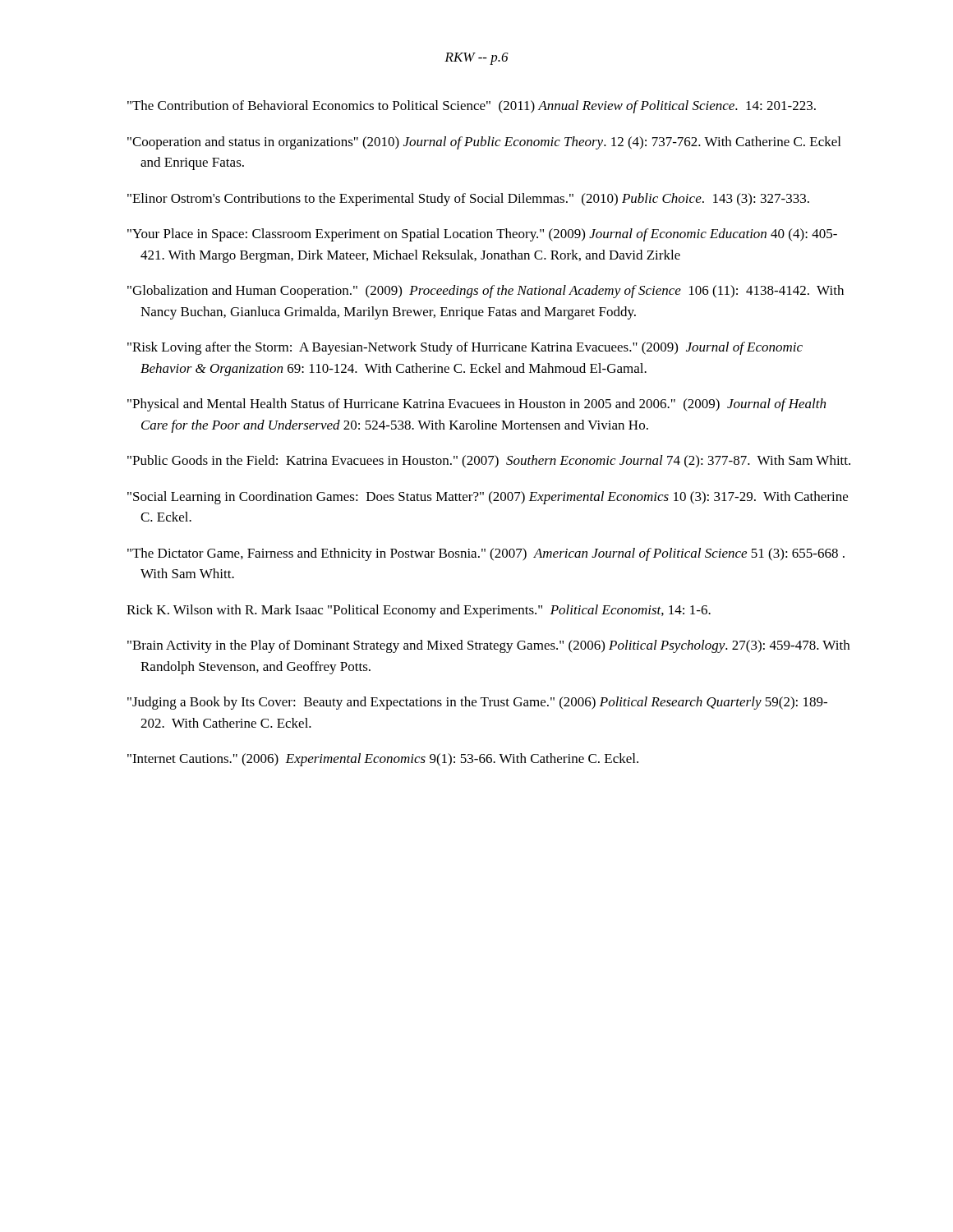This screenshot has height=1232, width=953.
Task: Locate the block of text that opens with ""The Contribution of Behavioral Economics to"
Action: (476, 106)
